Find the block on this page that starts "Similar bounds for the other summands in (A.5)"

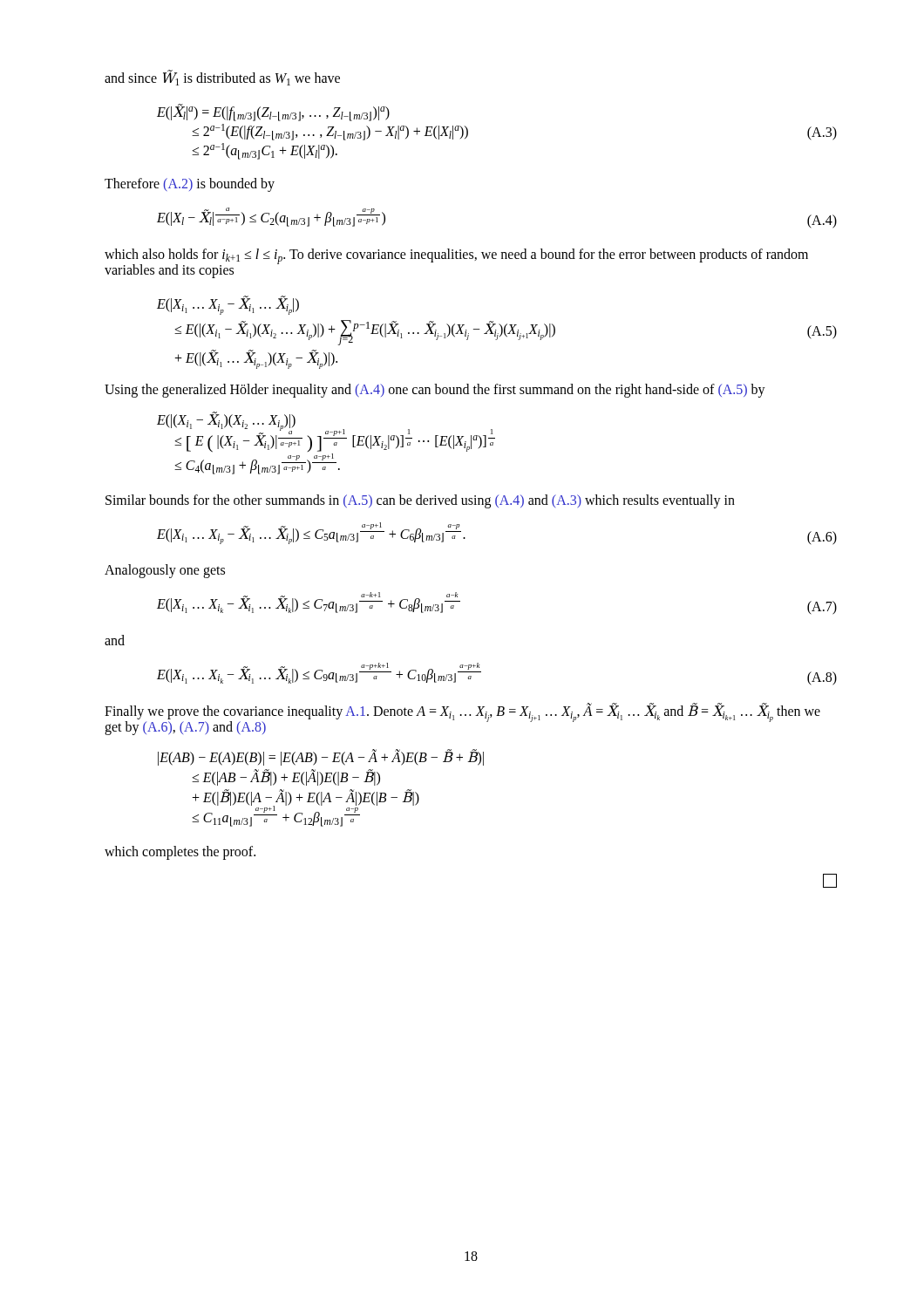(x=420, y=500)
